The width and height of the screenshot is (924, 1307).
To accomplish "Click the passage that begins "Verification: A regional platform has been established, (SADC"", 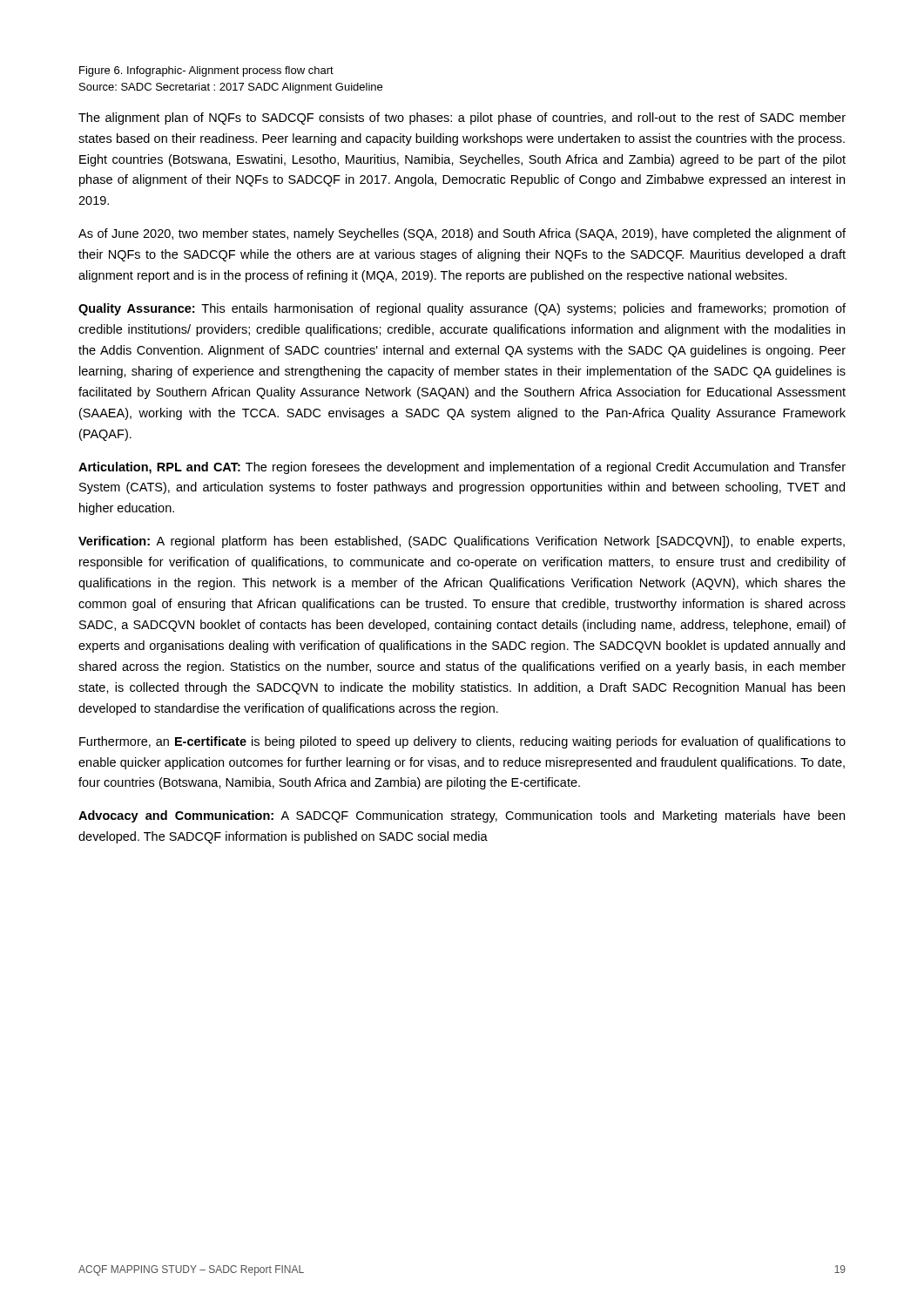I will pyautogui.click(x=462, y=625).
